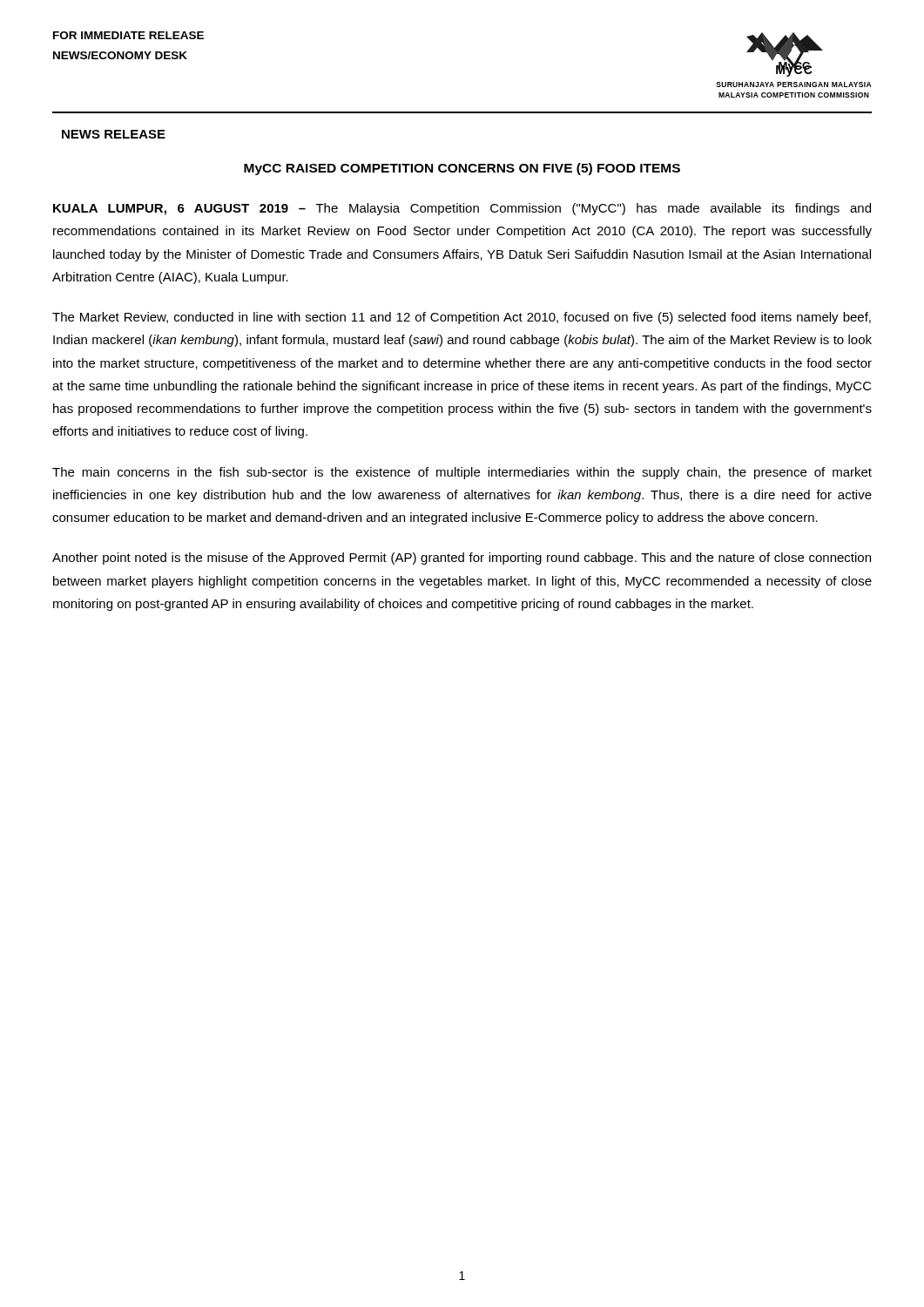The image size is (924, 1307).
Task: Locate the block of text that opens with "The Market Review, conducted"
Action: 462,374
